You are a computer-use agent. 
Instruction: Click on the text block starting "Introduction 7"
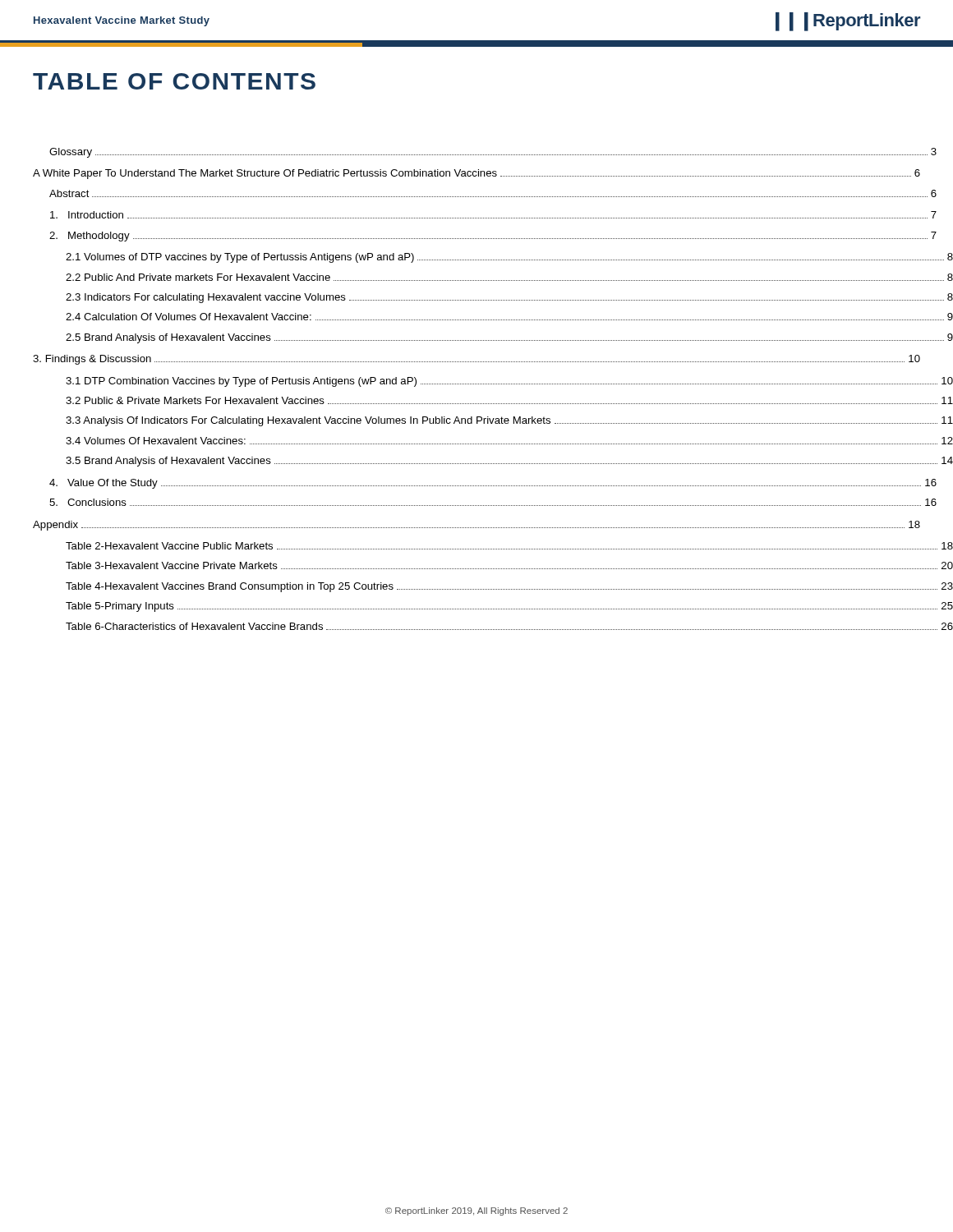(493, 216)
